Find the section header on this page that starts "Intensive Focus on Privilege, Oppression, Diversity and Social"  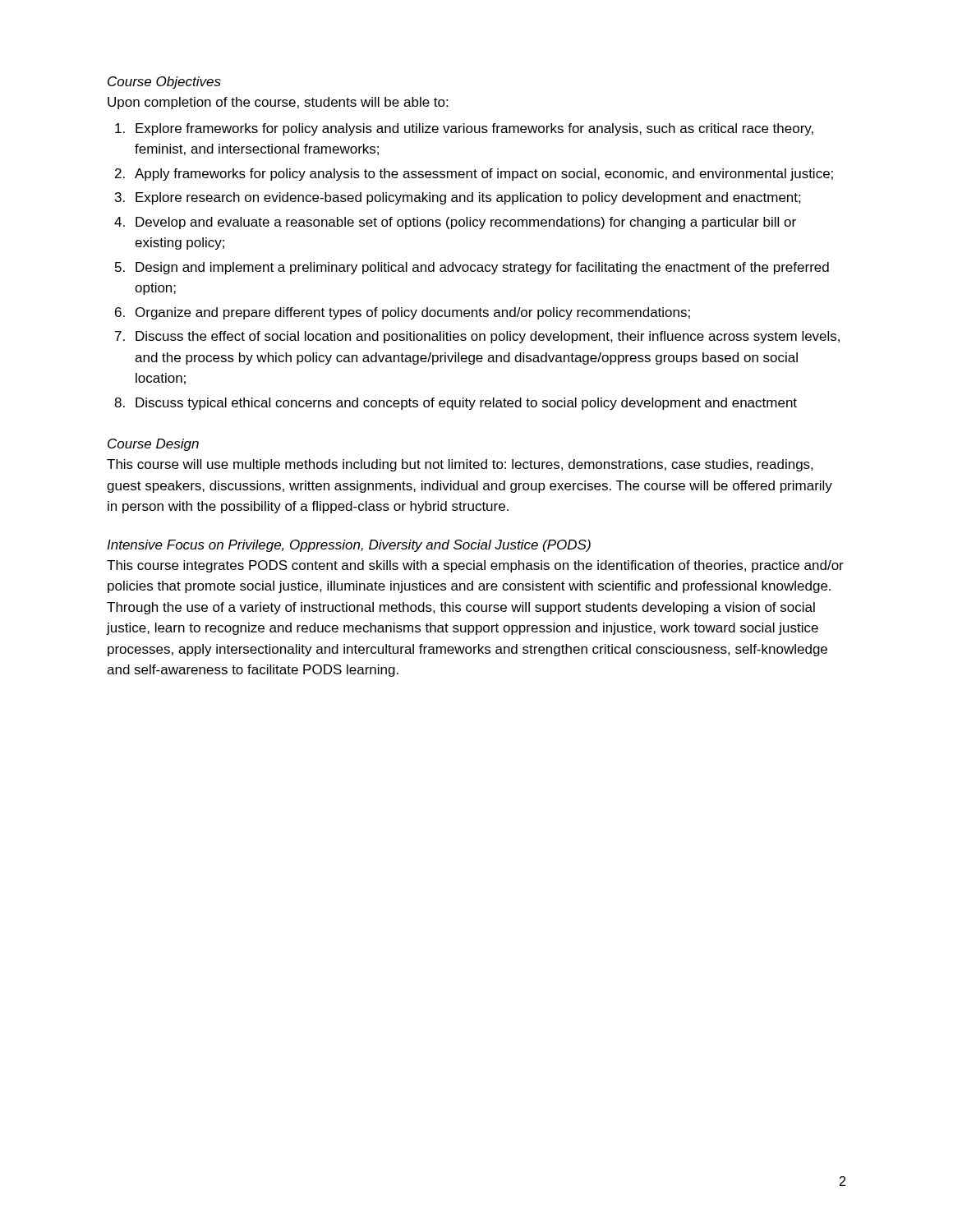tap(349, 545)
